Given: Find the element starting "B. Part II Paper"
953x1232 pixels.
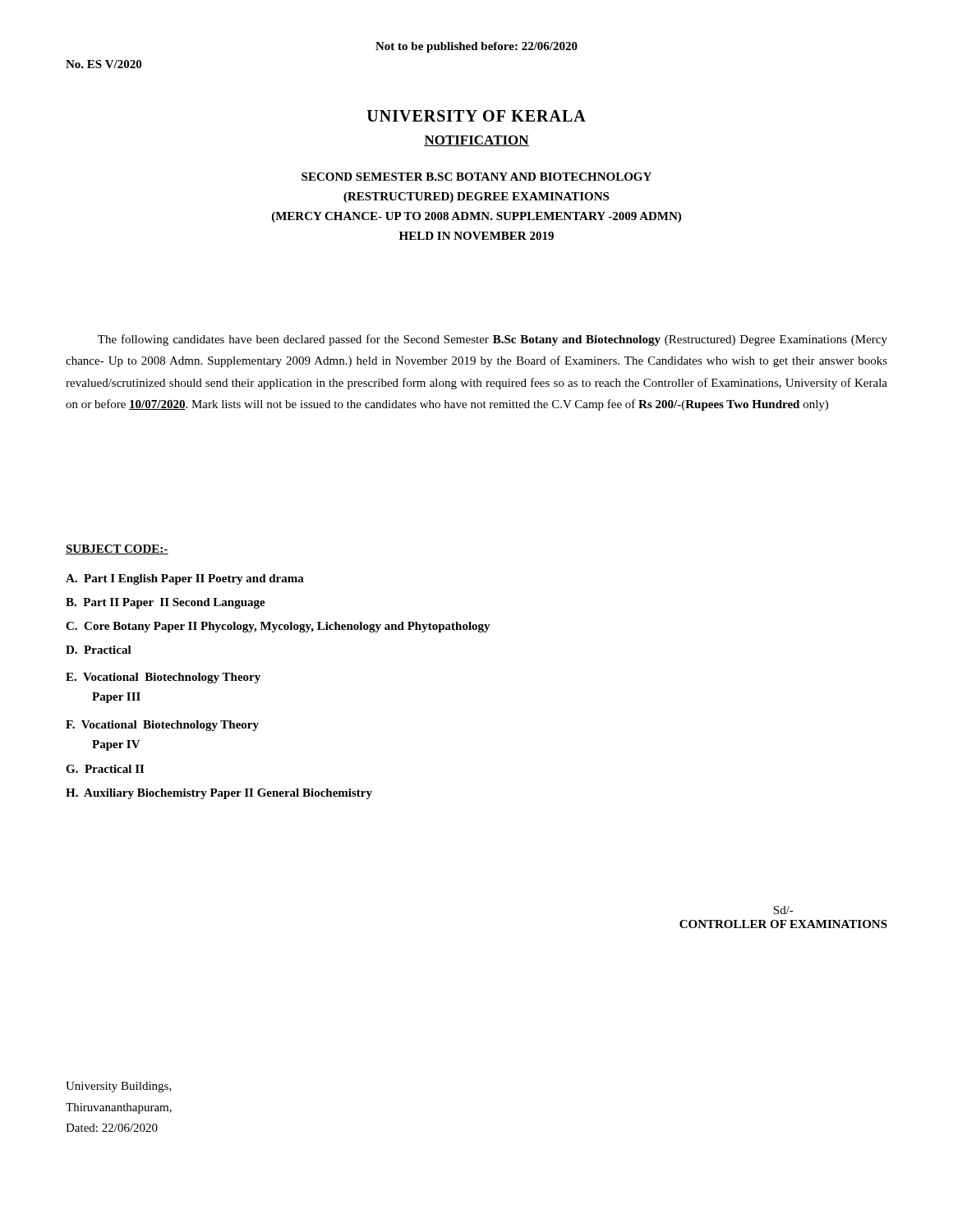Looking at the screenshot, I should (165, 602).
